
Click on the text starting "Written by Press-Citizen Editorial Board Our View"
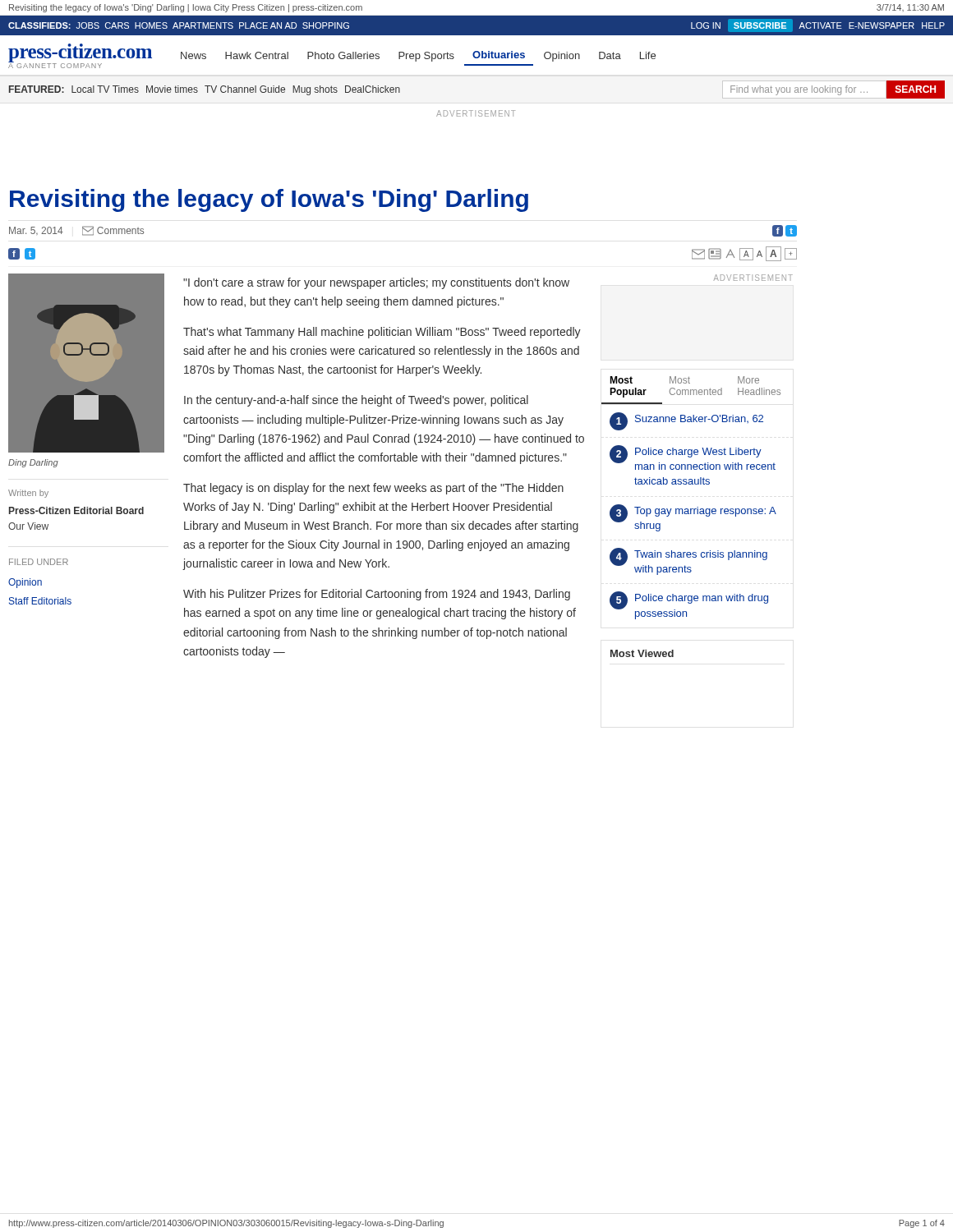coord(88,510)
